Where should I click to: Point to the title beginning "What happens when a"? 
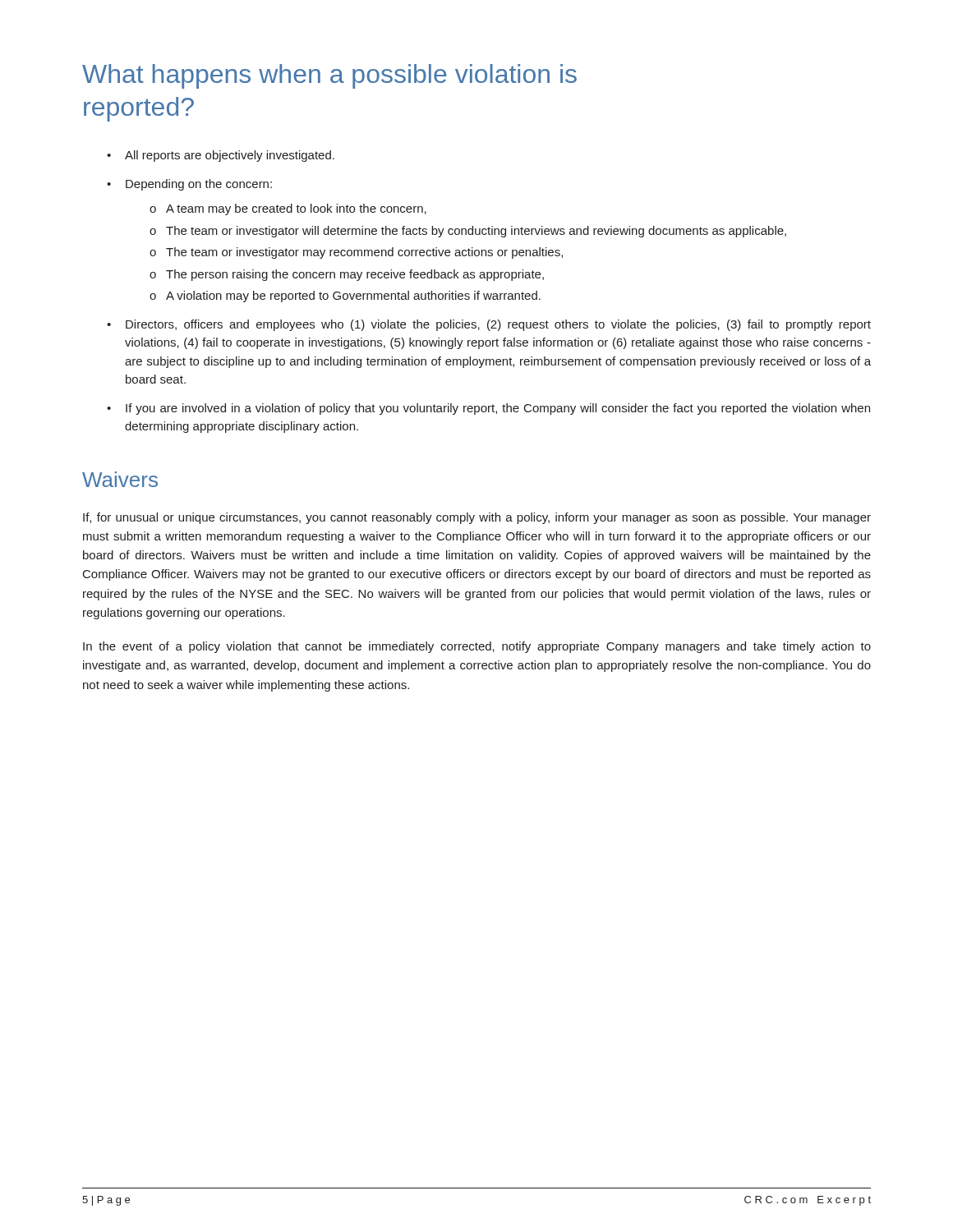coord(330,90)
